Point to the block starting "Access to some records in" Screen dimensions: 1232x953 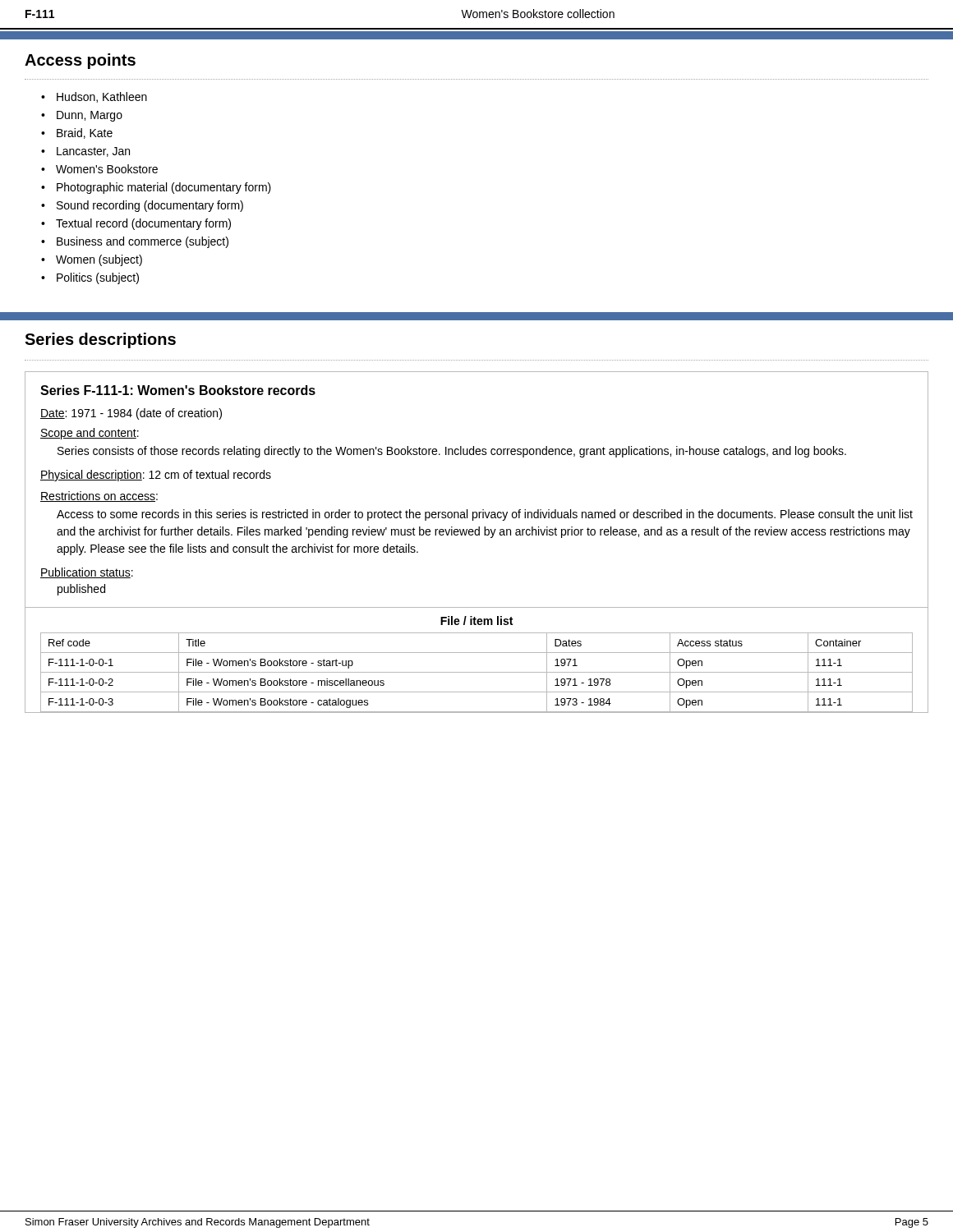click(x=485, y=531)
